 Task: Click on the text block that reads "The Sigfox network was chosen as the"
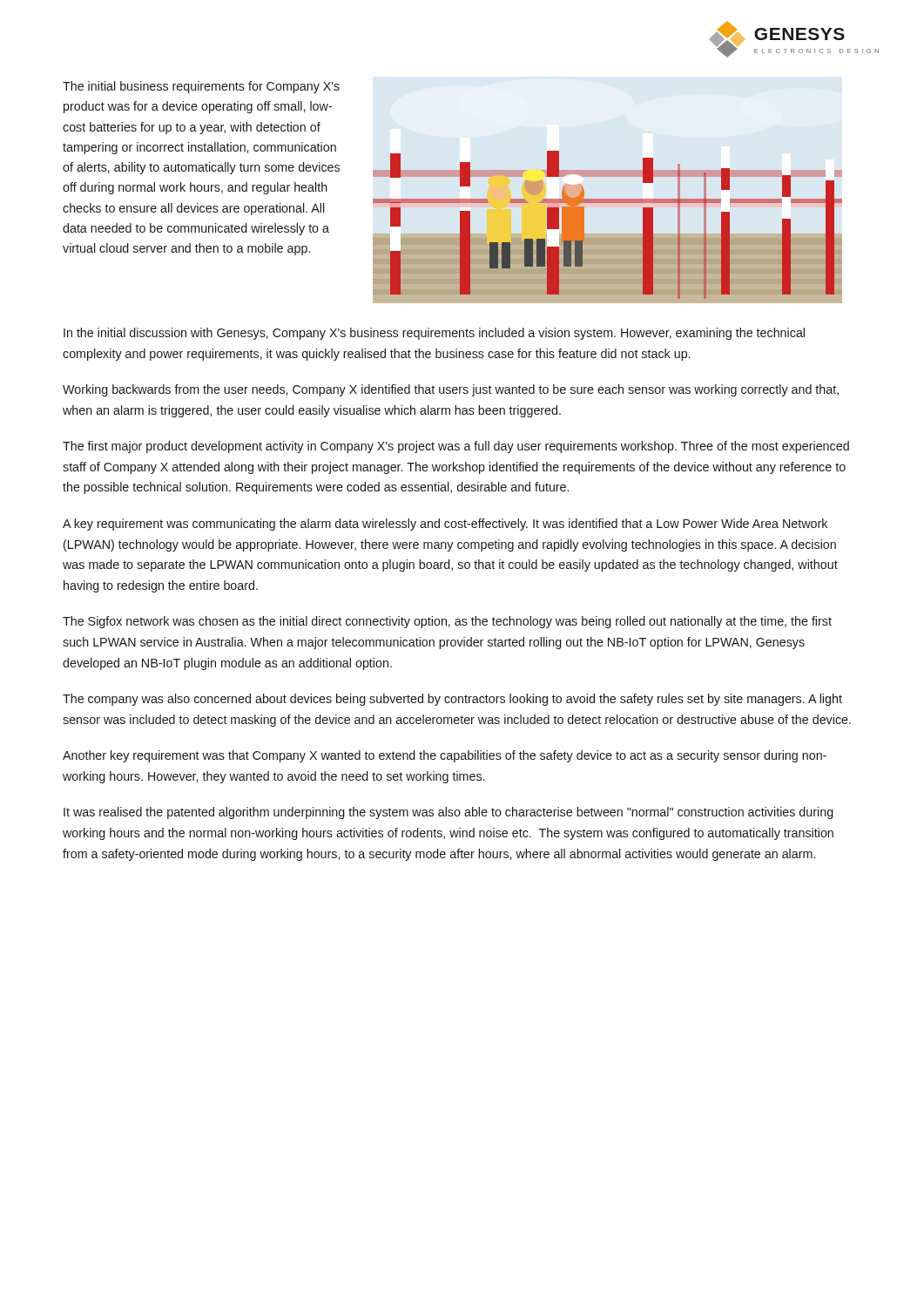[447, 642]
